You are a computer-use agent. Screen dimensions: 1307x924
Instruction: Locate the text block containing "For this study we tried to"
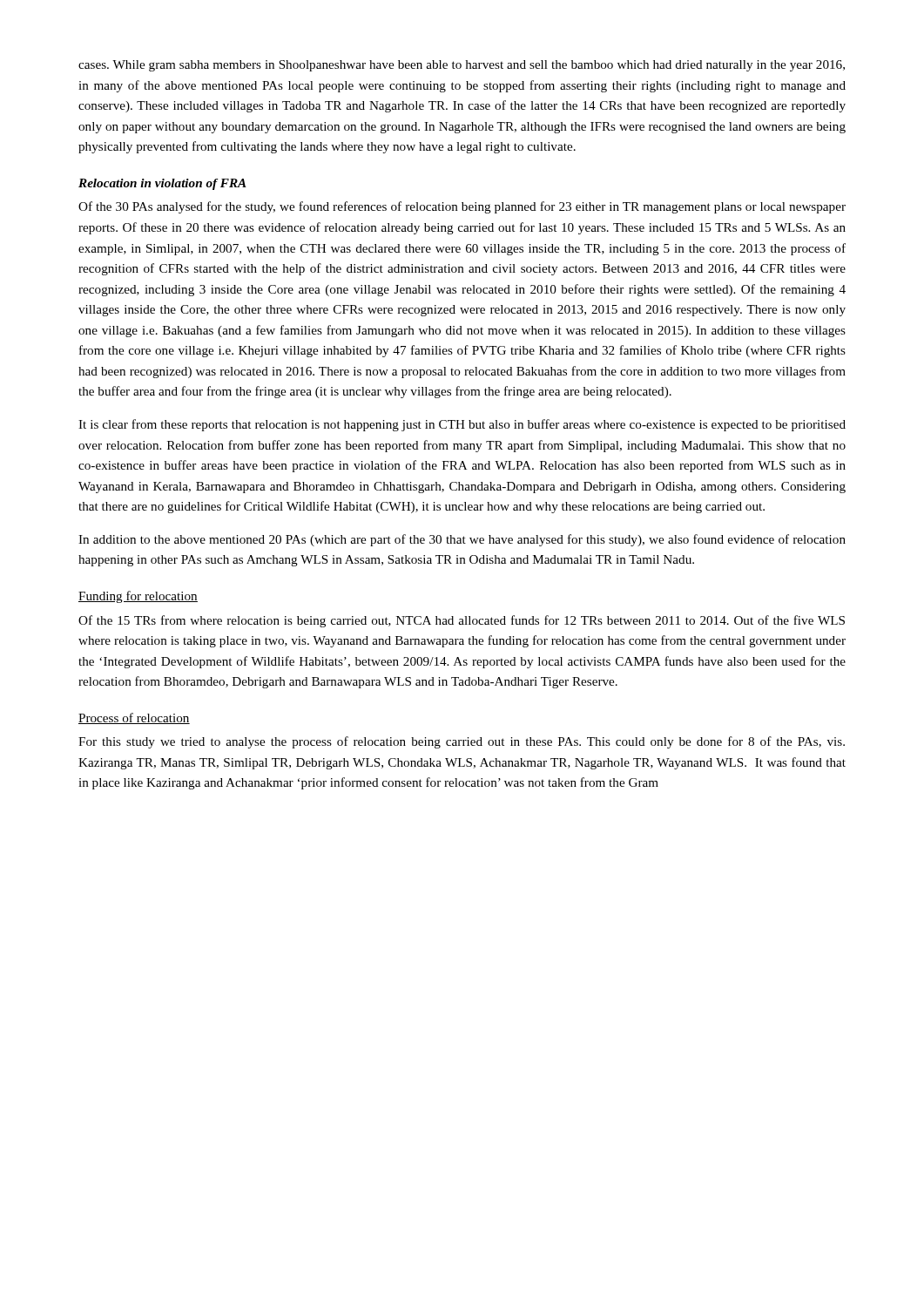pos(462,762)
